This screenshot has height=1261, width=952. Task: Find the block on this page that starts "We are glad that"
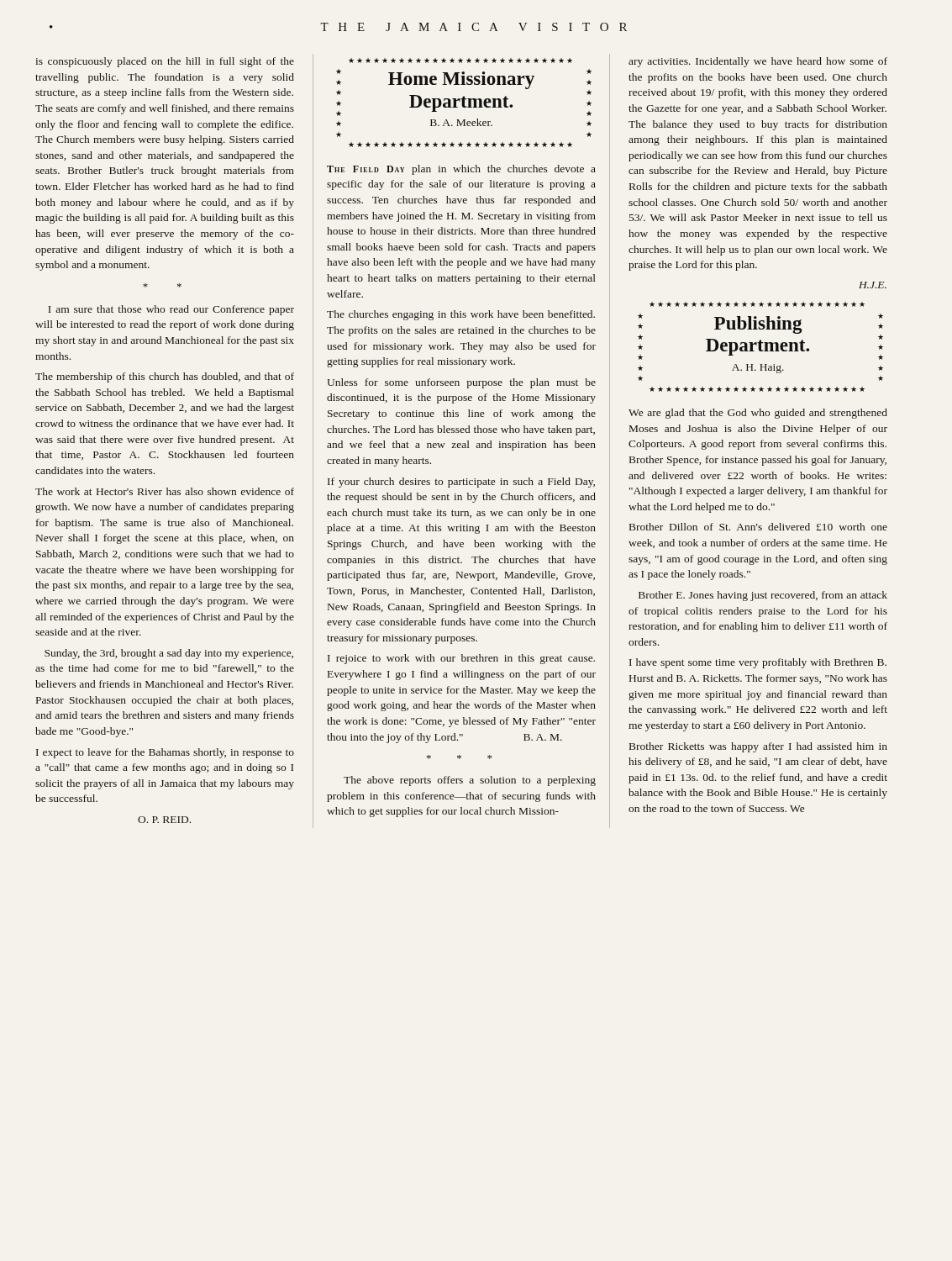pyautogui.click(x=758, y=611)
